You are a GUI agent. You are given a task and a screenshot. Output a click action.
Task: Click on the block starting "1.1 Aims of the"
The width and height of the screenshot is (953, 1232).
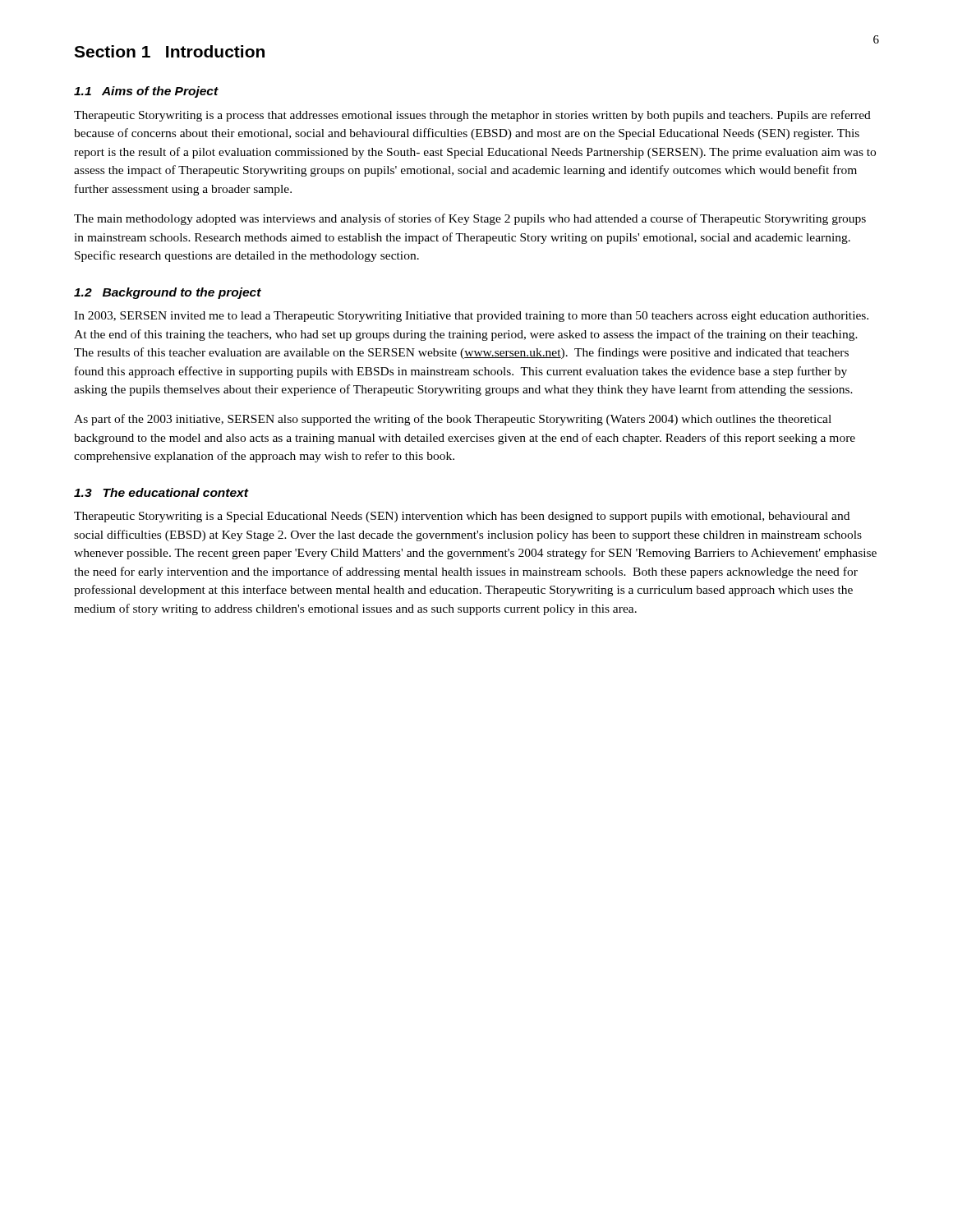146,92
